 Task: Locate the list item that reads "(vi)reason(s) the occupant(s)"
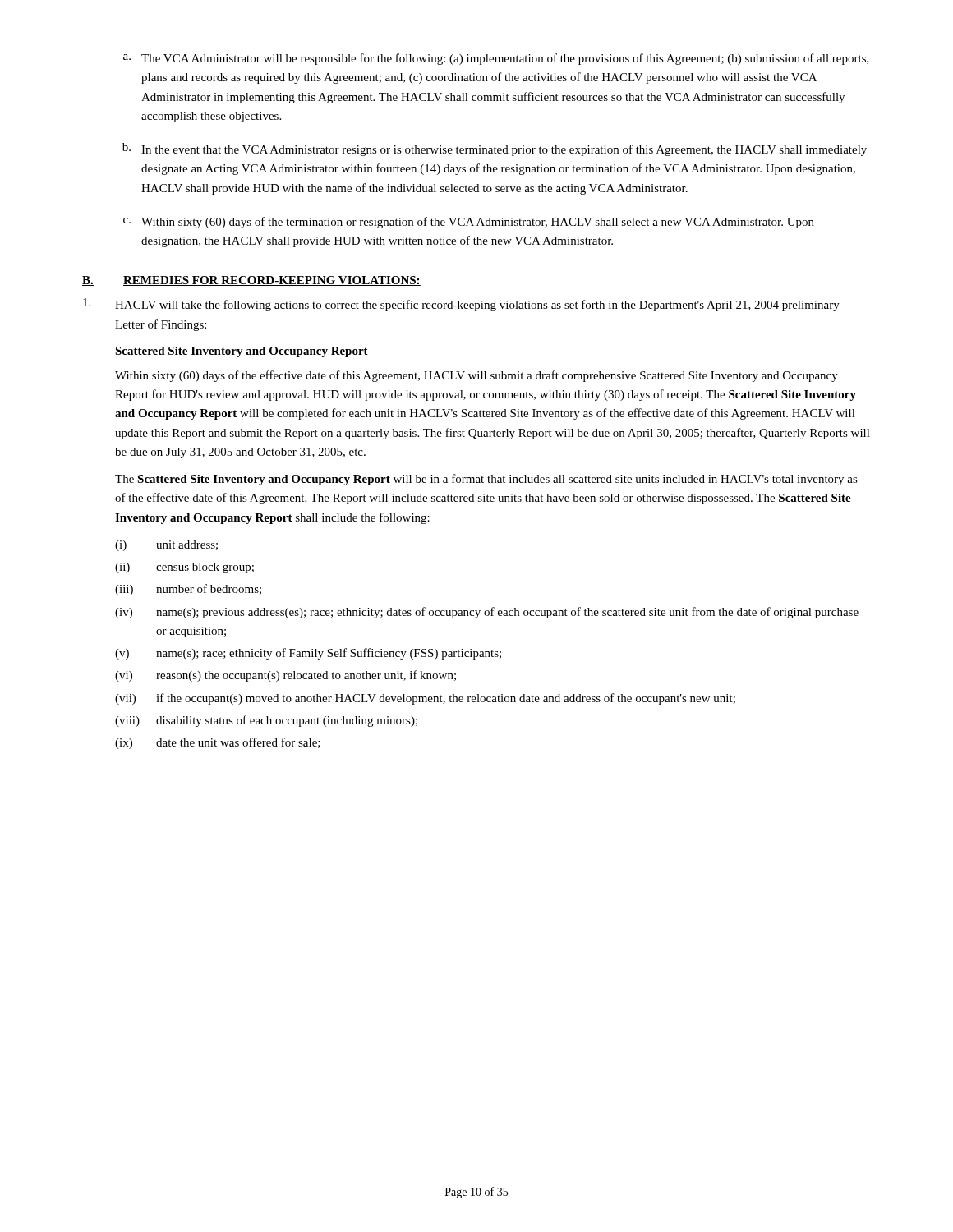click(x=285, y=676)
